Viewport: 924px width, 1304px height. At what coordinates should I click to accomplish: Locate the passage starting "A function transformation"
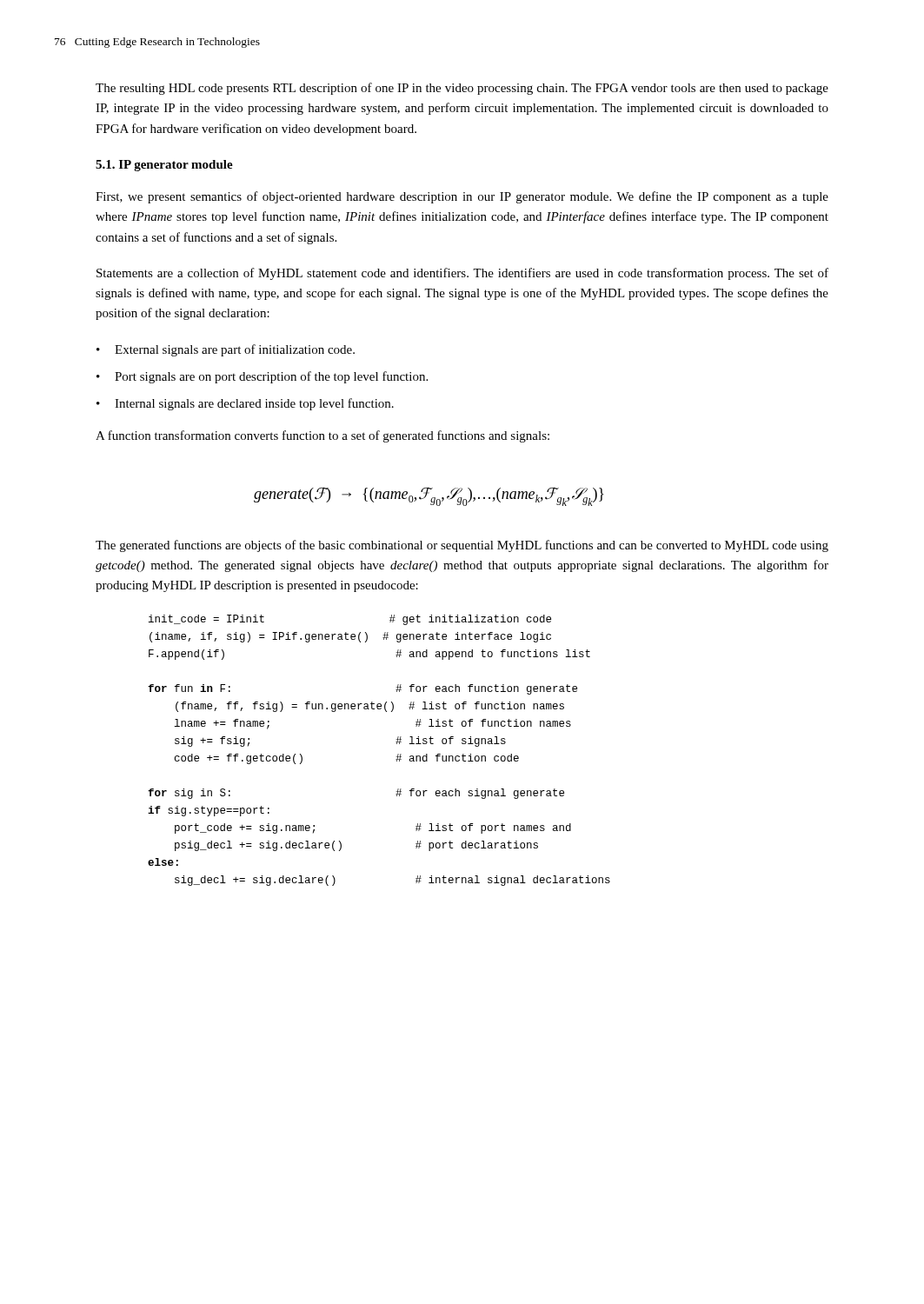click(x=323, y=436)
